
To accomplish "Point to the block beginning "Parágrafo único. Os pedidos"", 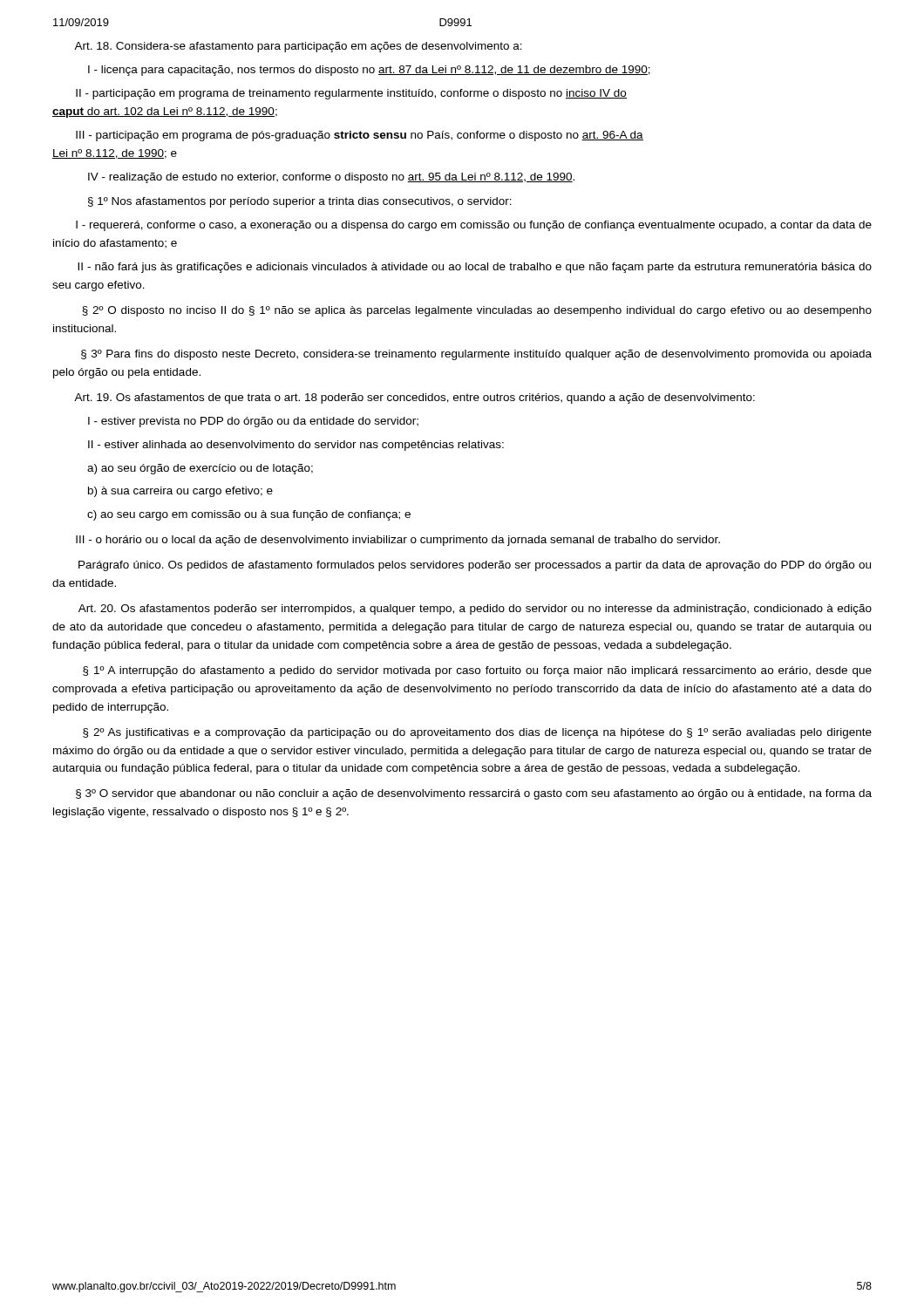I will click(462, 574).
